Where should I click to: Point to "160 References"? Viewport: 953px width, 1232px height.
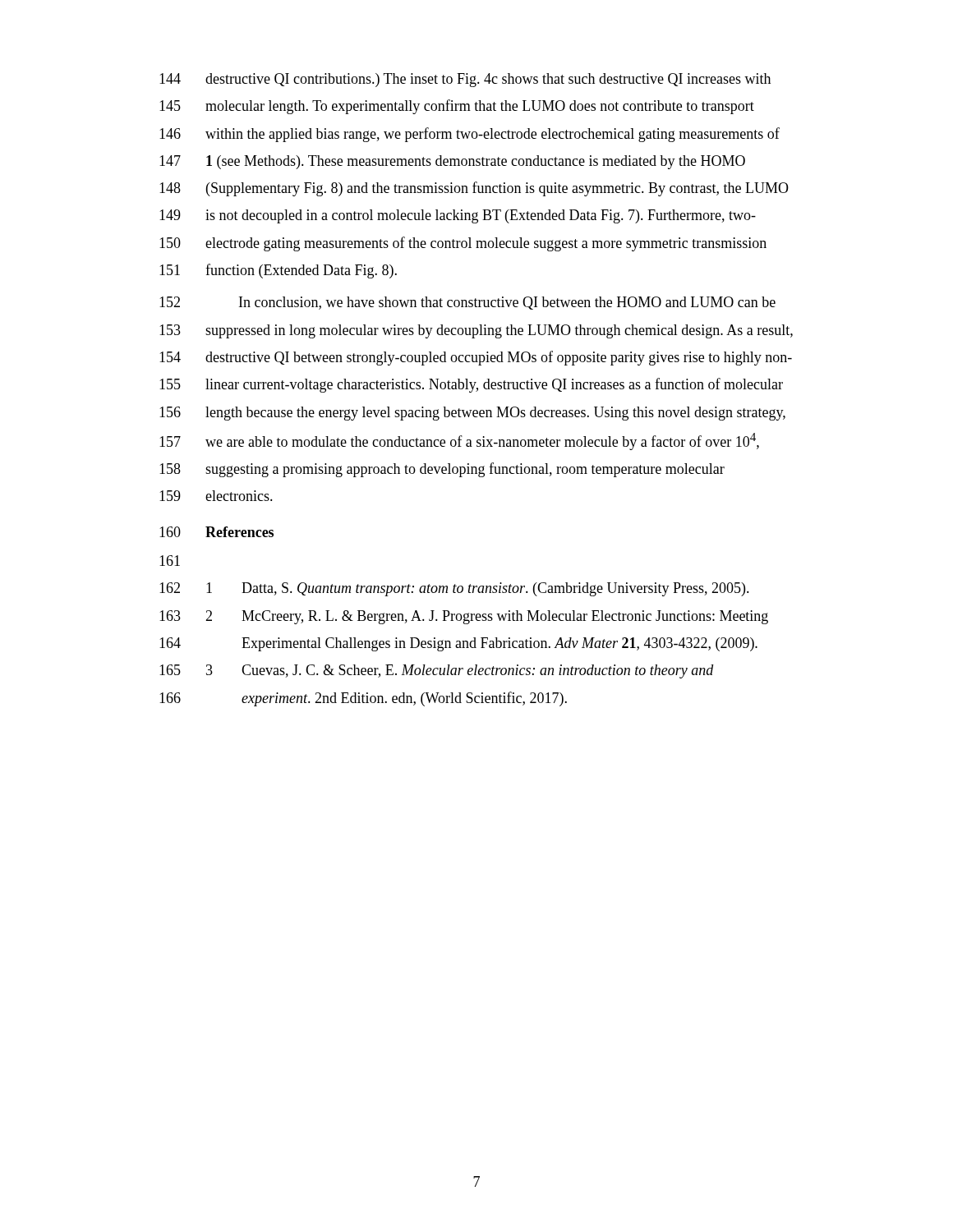tap(216, 532)
